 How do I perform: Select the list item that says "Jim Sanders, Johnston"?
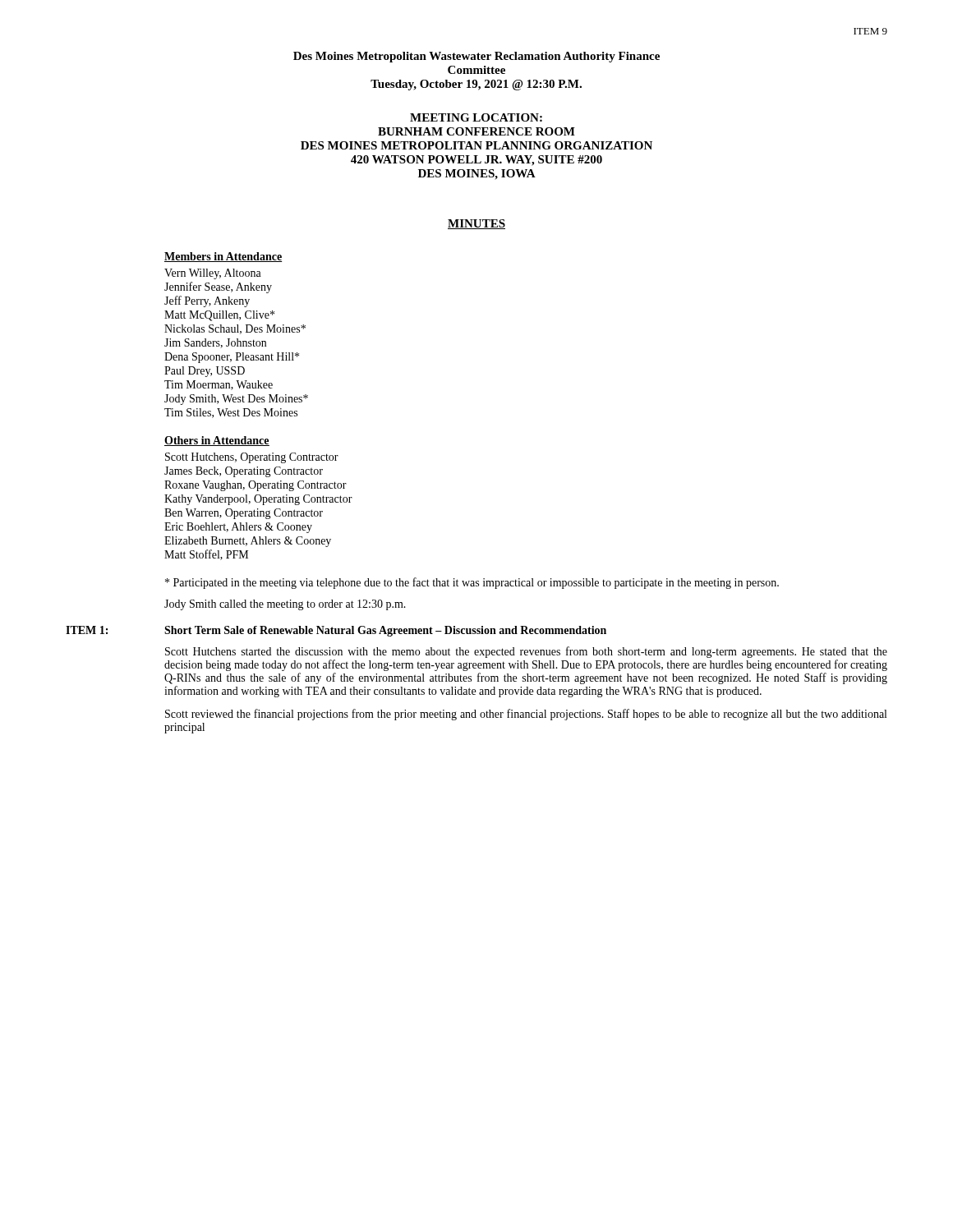pos(215,343)
